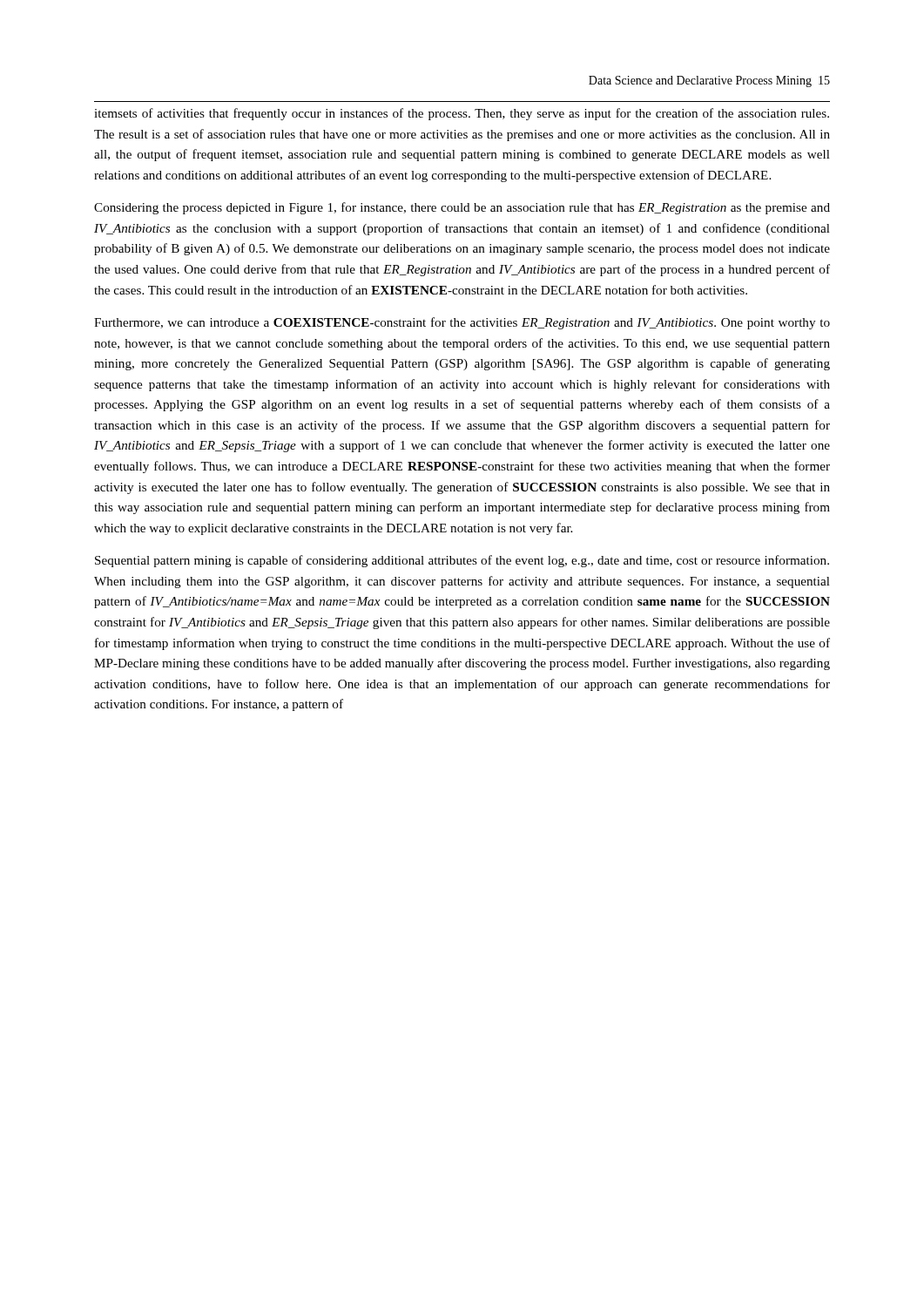Locate the text block starting "Sequential pattern mining is capable of considering additional"
This screenshot has width=924, height=1307.
click(462, 632)
